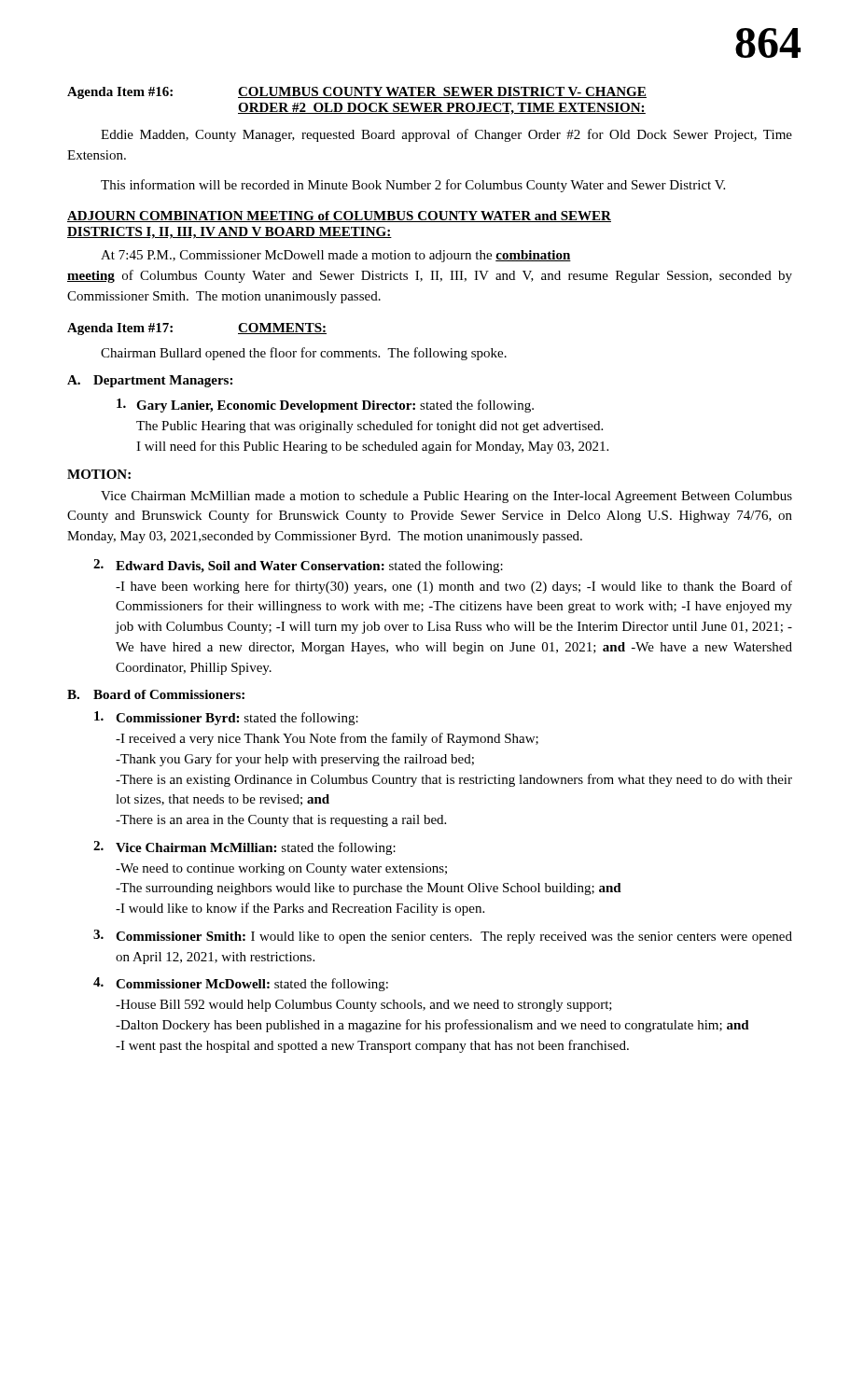Click on the text that says "B. Board of Commissioners:"

[x=156, y=695]
